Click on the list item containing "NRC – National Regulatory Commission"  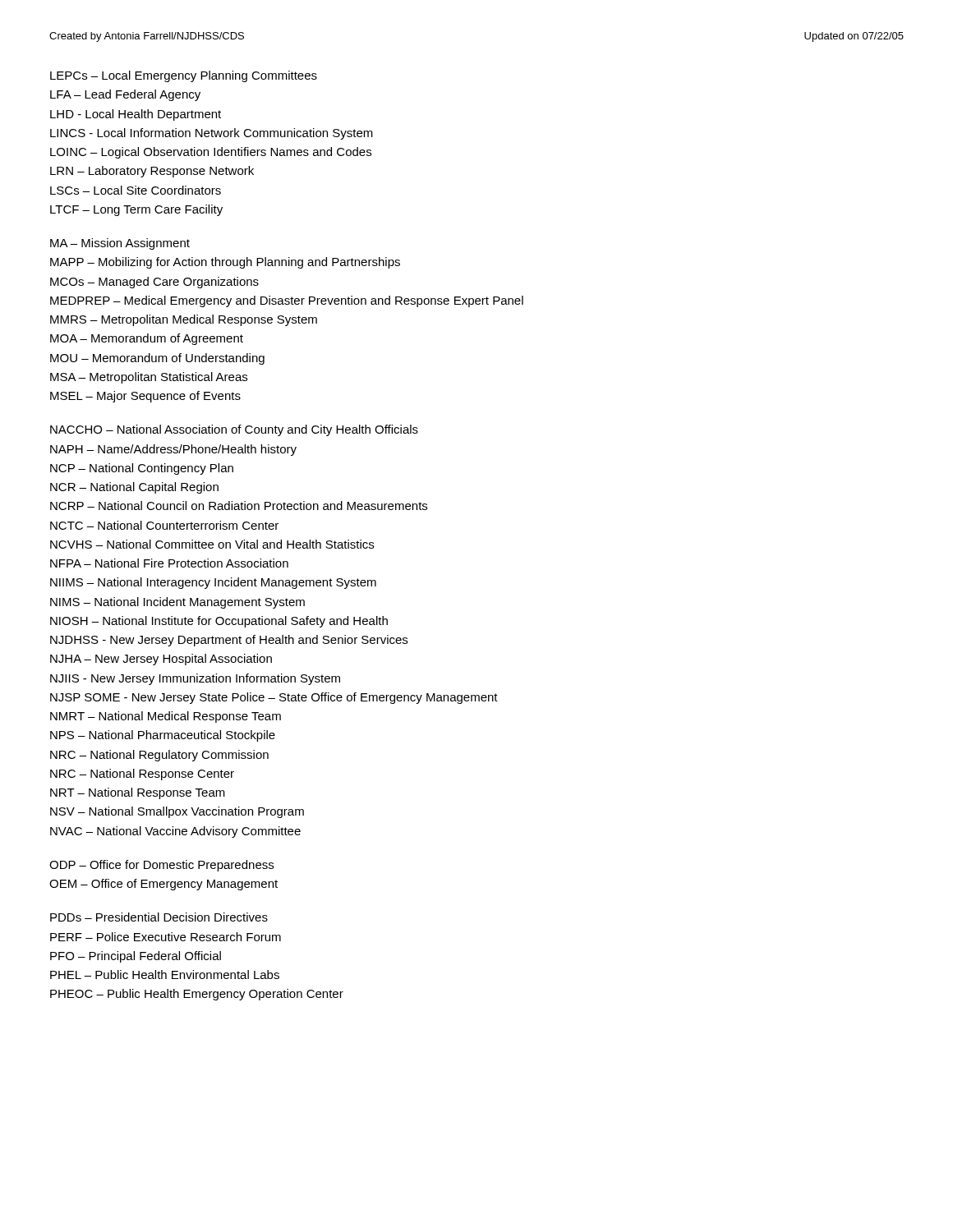click(159, 754)
